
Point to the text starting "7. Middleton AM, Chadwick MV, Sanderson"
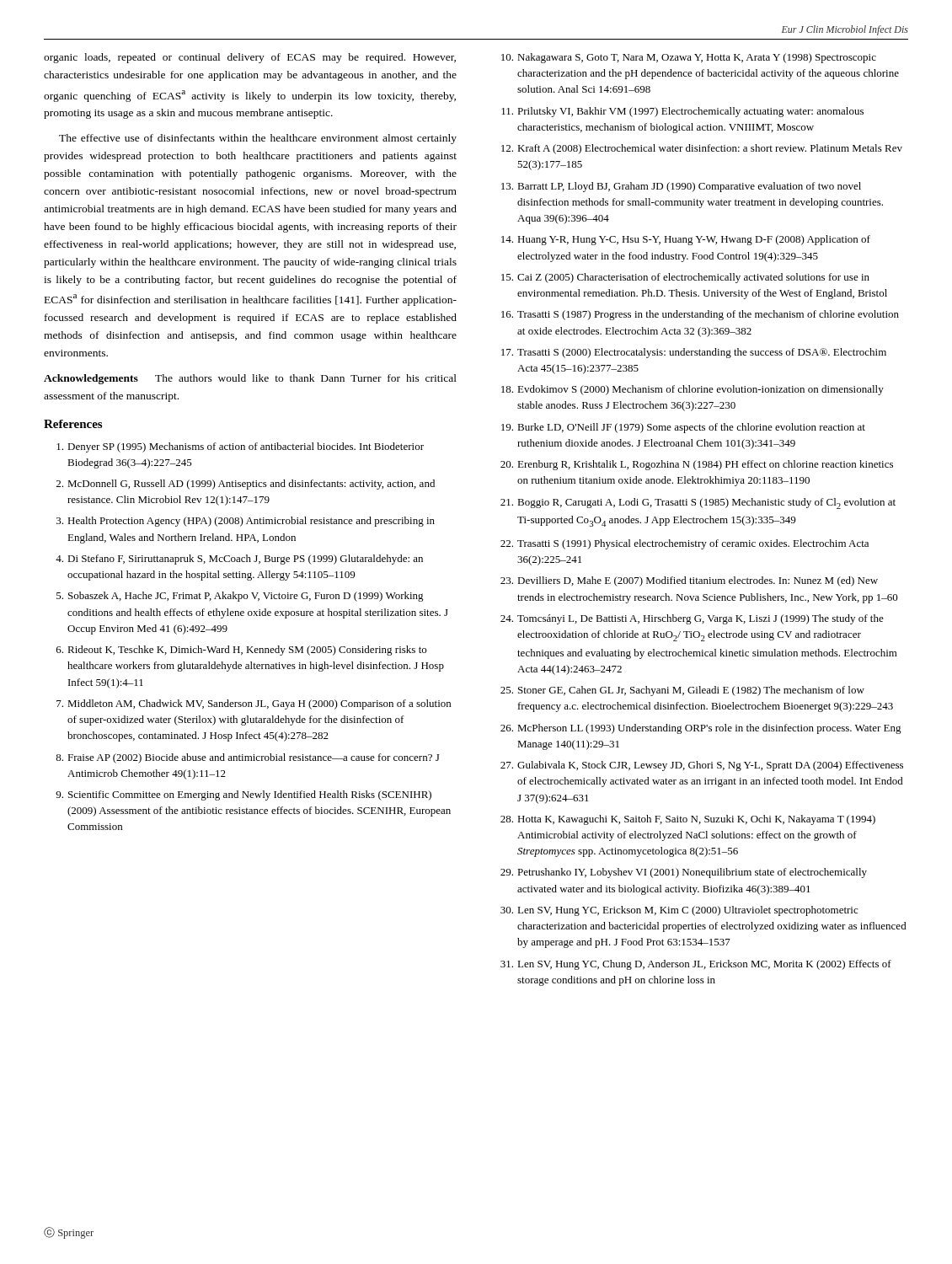[x=250, y=719]
